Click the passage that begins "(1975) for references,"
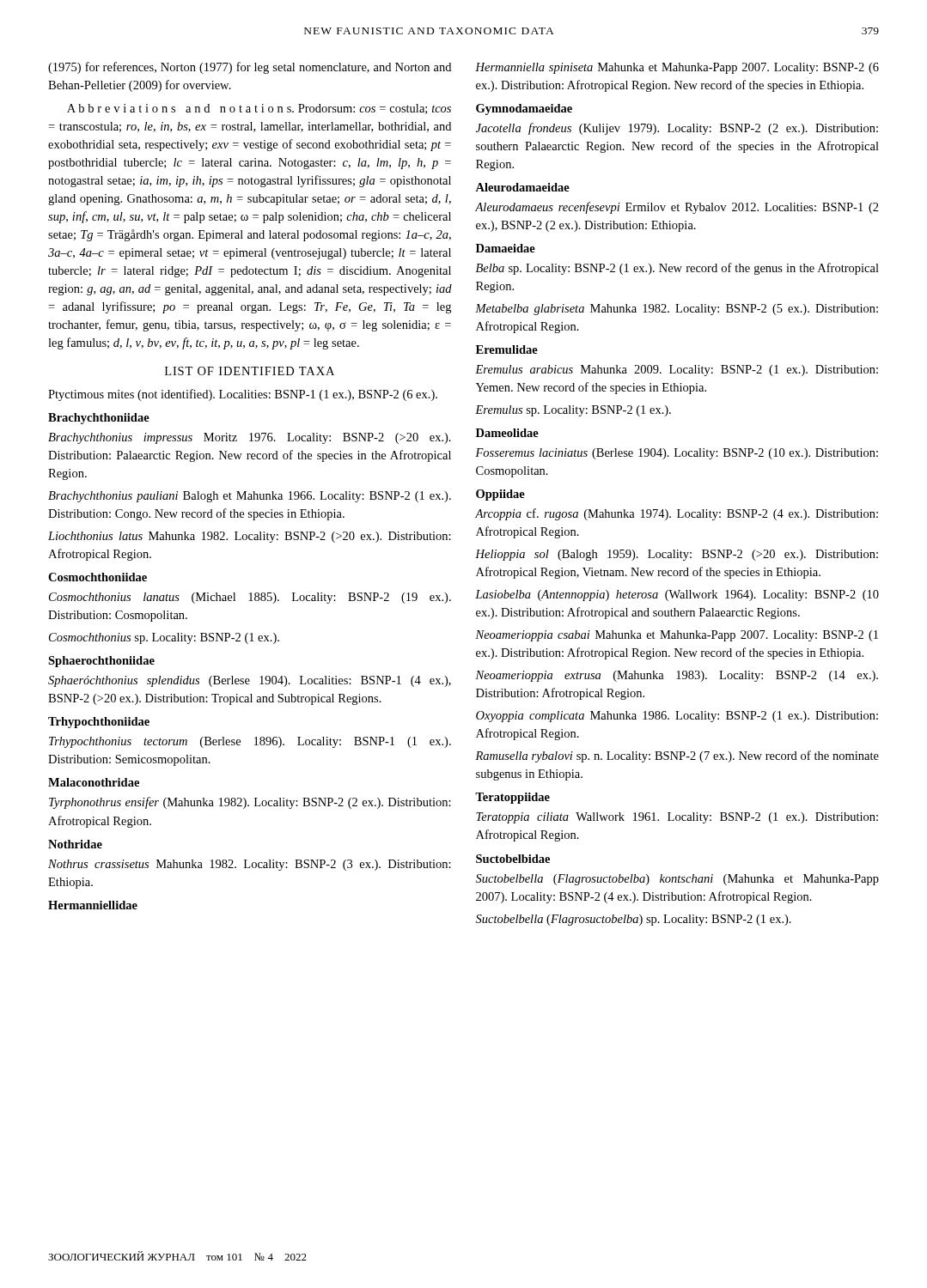 [x=250, y=205]
